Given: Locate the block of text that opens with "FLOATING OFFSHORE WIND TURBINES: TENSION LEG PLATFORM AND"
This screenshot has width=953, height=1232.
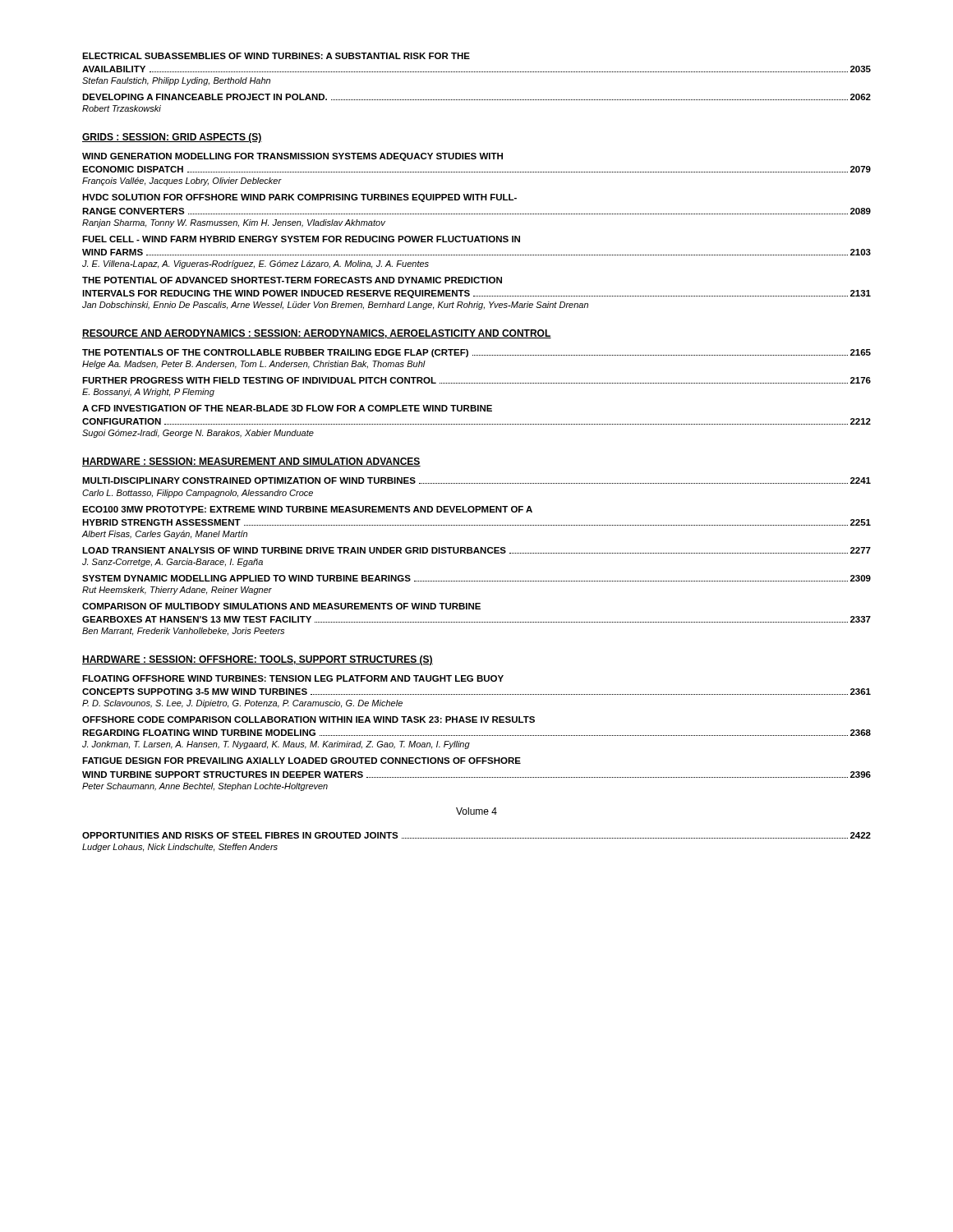Looking at the screenshot, I should point(476,690).
